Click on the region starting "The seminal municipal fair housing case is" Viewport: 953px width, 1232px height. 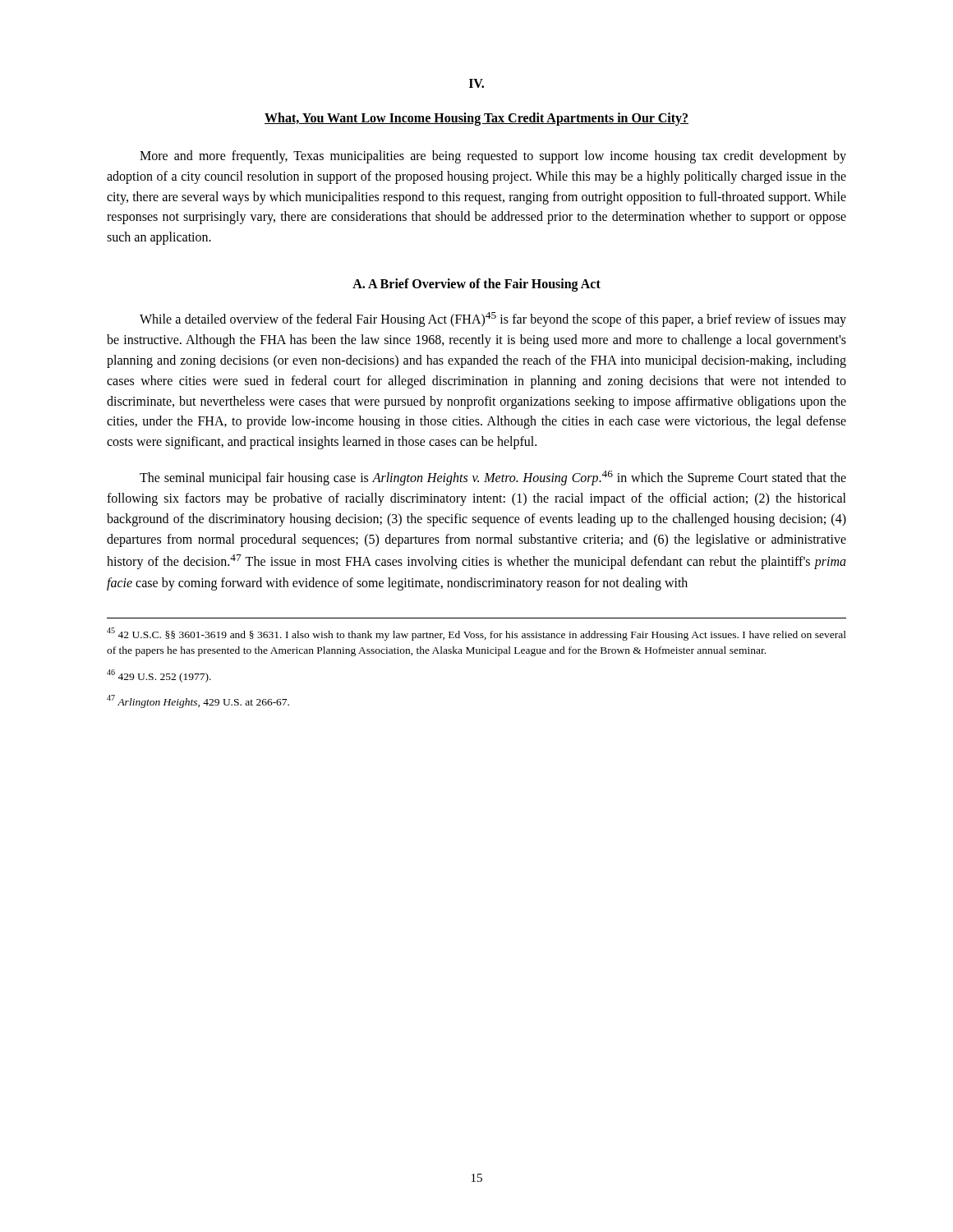tap(476, 528)
